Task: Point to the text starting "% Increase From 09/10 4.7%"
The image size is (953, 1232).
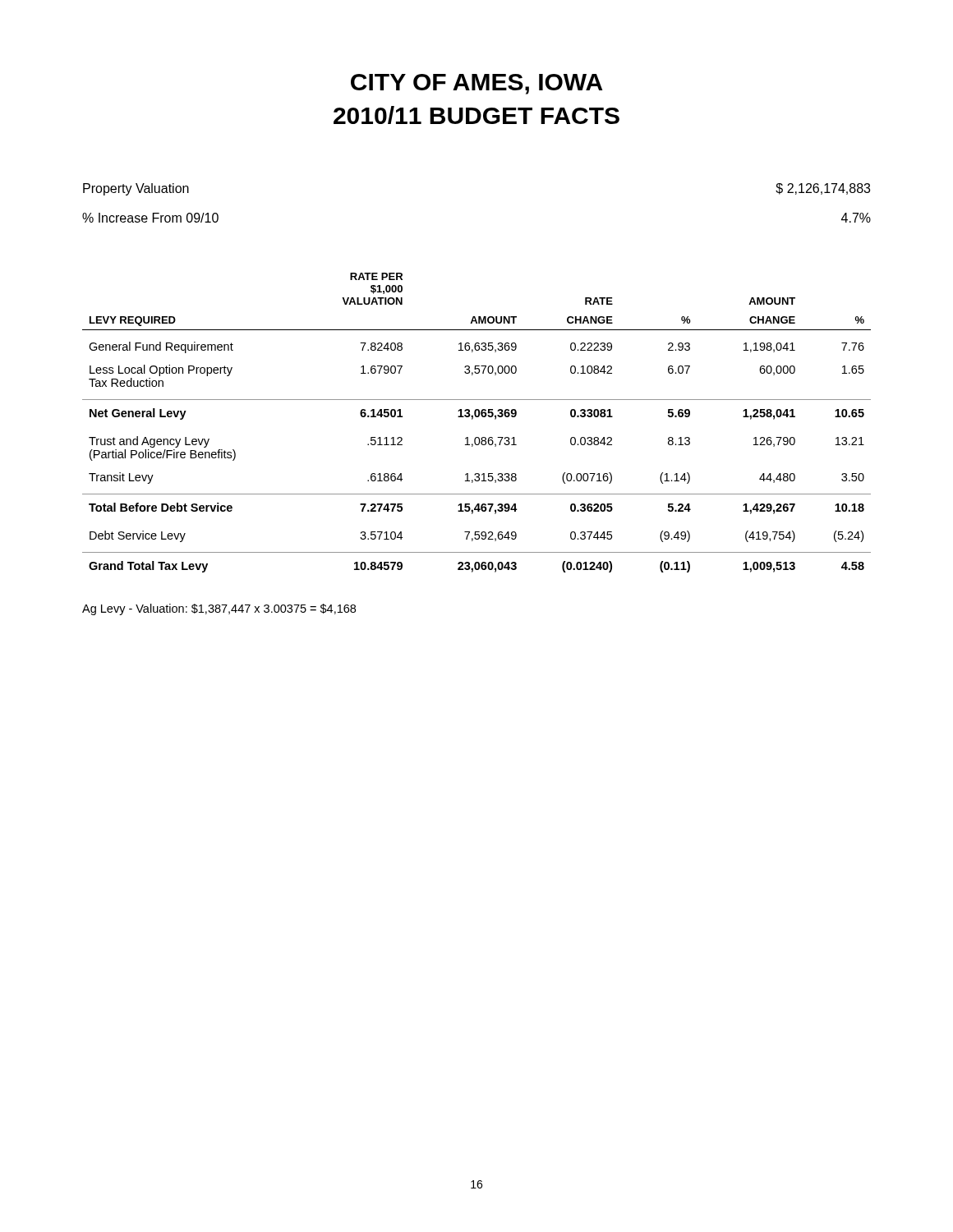Action: (x=145, y=216)
